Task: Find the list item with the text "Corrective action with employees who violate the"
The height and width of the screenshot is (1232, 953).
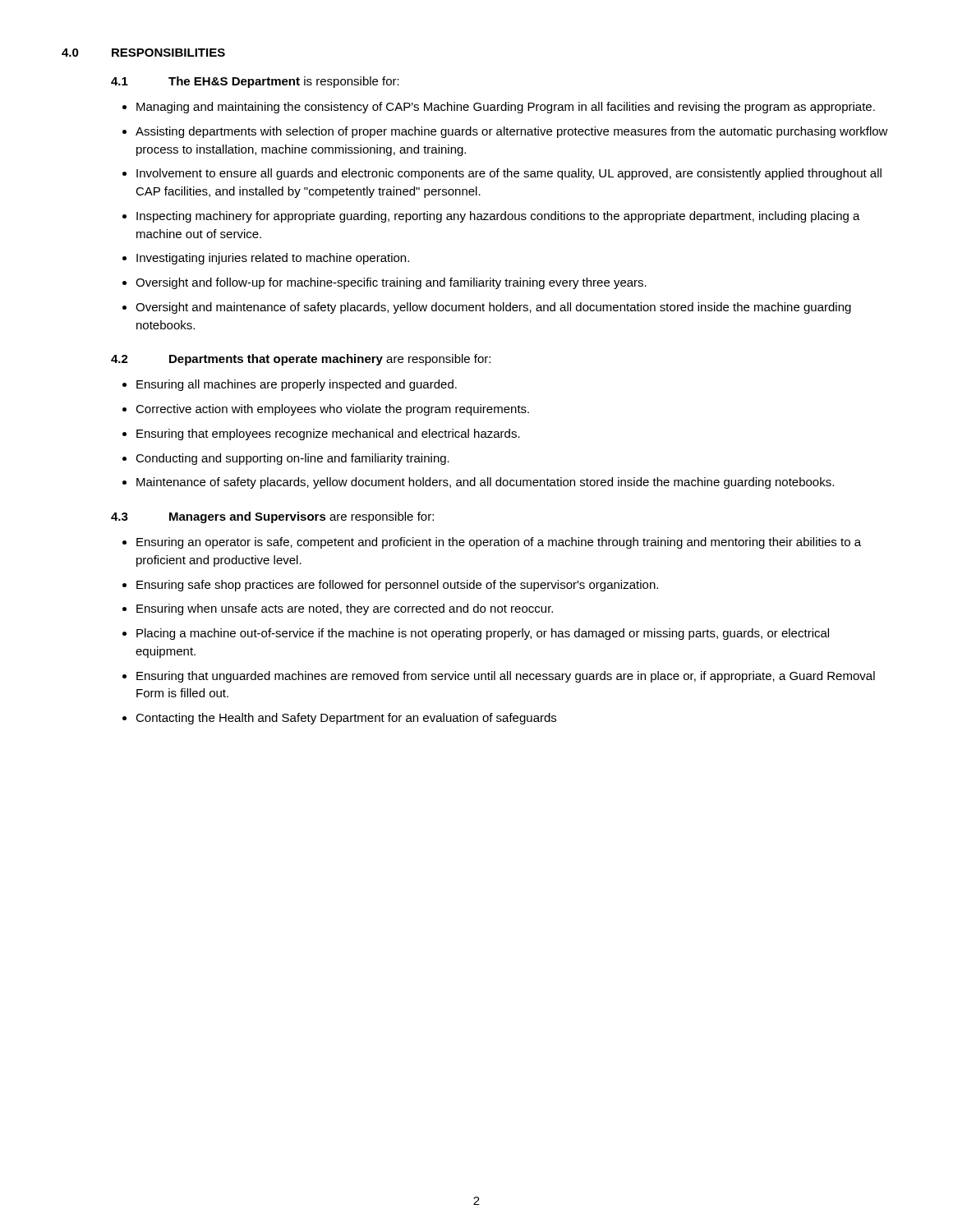Action: (x=333, y=409)
